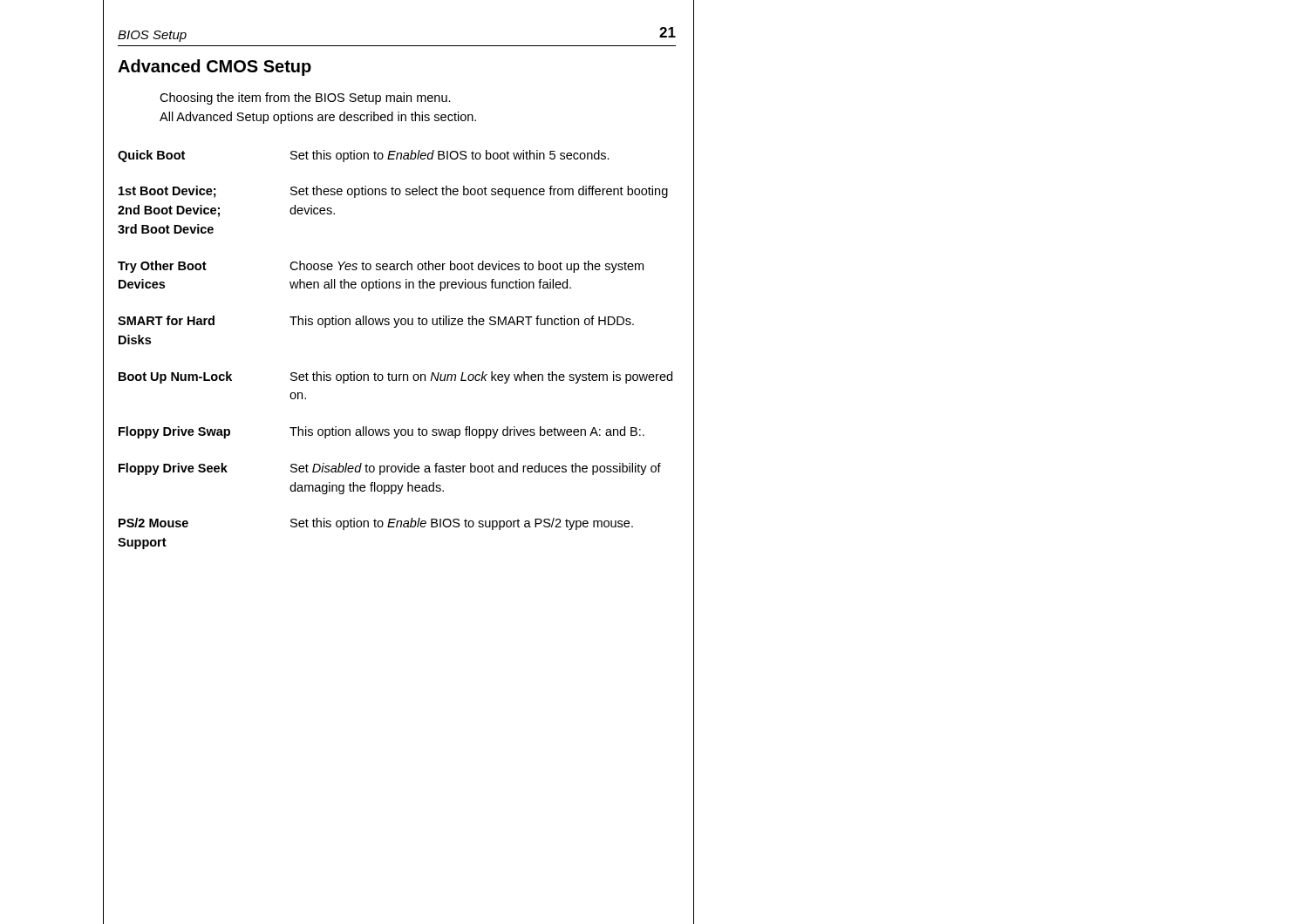Locate the list item that reads "Try Other BootDevices"

click(397, 276)
